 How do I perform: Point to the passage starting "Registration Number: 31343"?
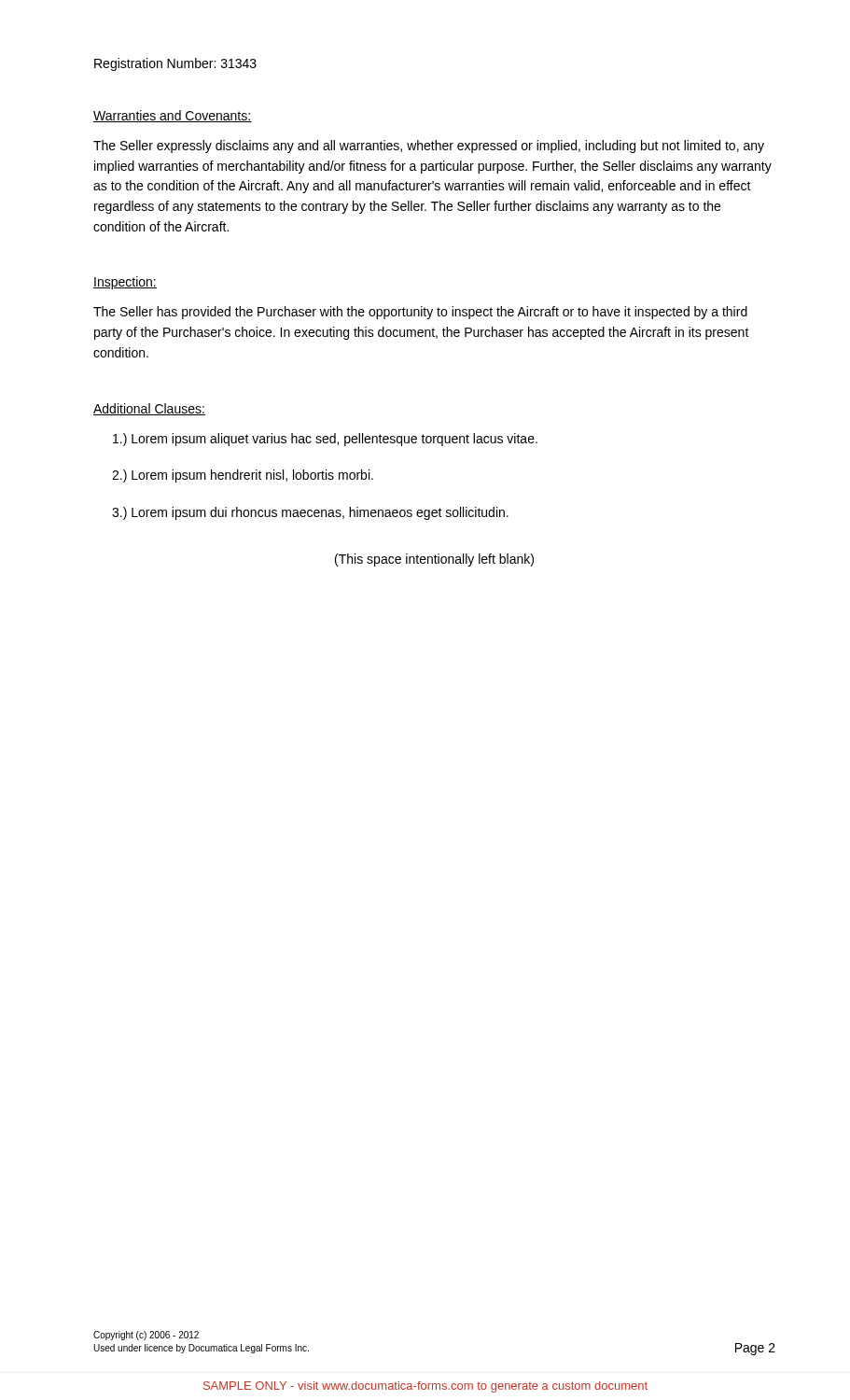pos(175,63)
